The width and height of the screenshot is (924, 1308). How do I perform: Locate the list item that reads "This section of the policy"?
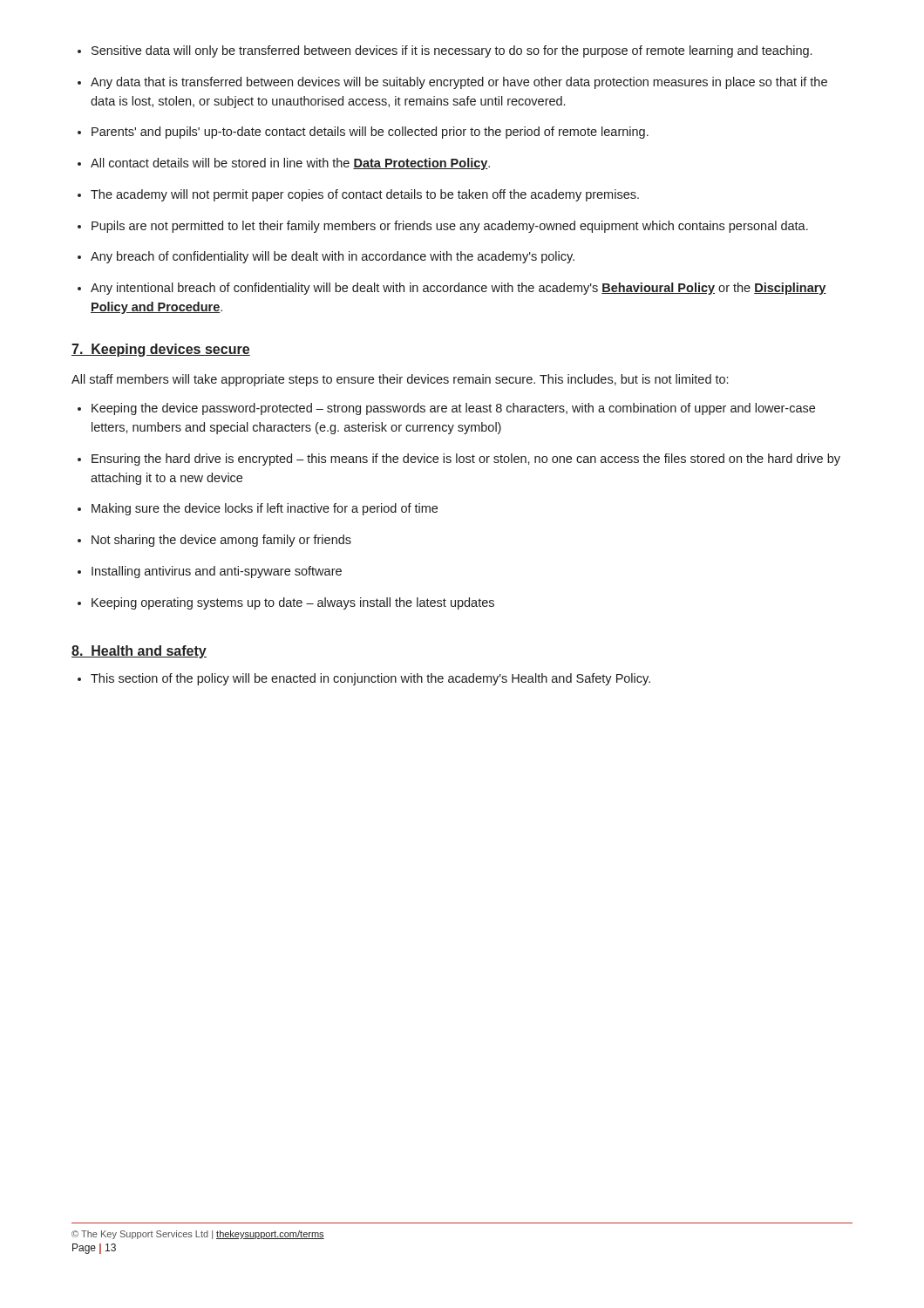[472, 680]
